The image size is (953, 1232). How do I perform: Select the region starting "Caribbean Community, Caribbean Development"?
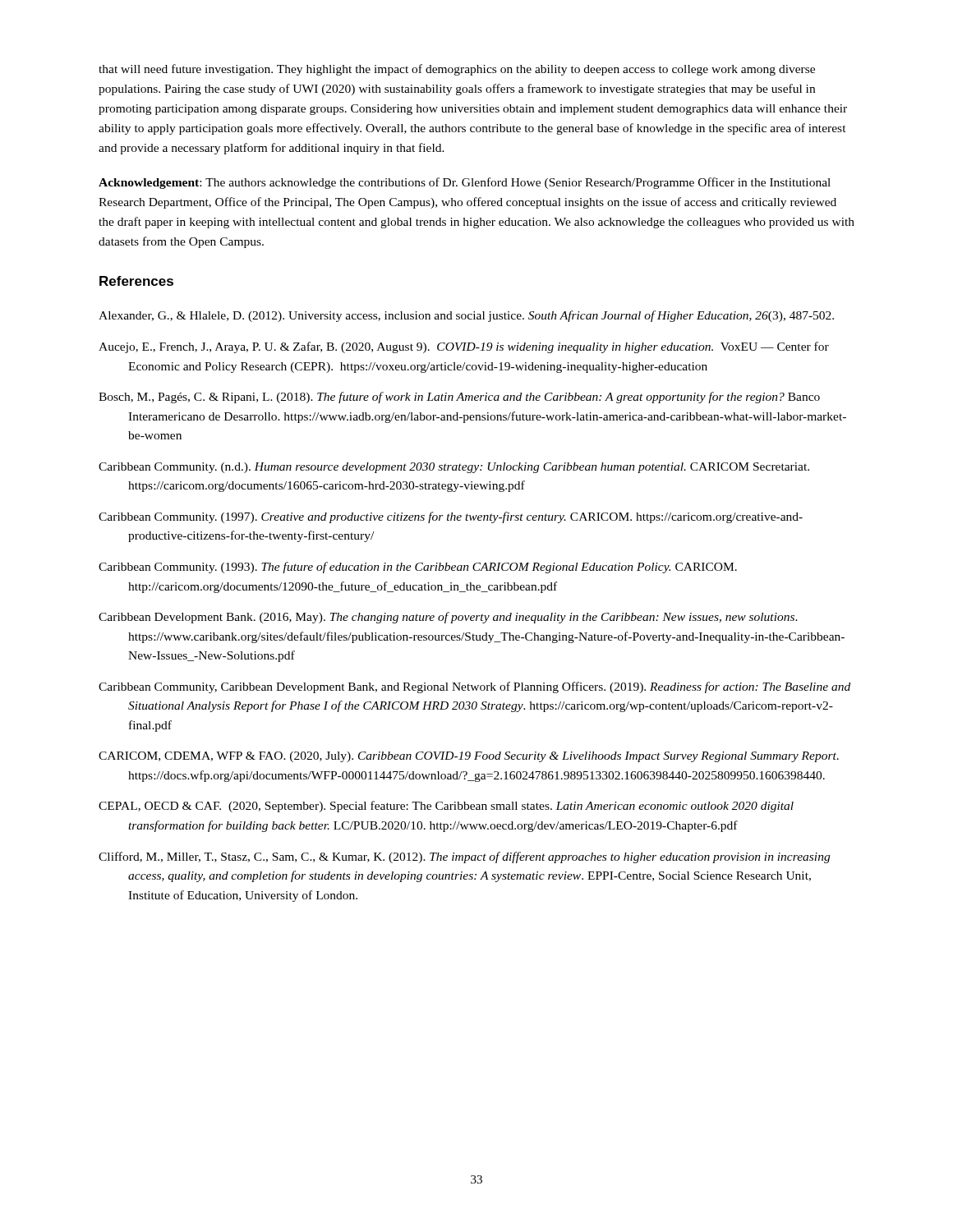click(474, 705)
